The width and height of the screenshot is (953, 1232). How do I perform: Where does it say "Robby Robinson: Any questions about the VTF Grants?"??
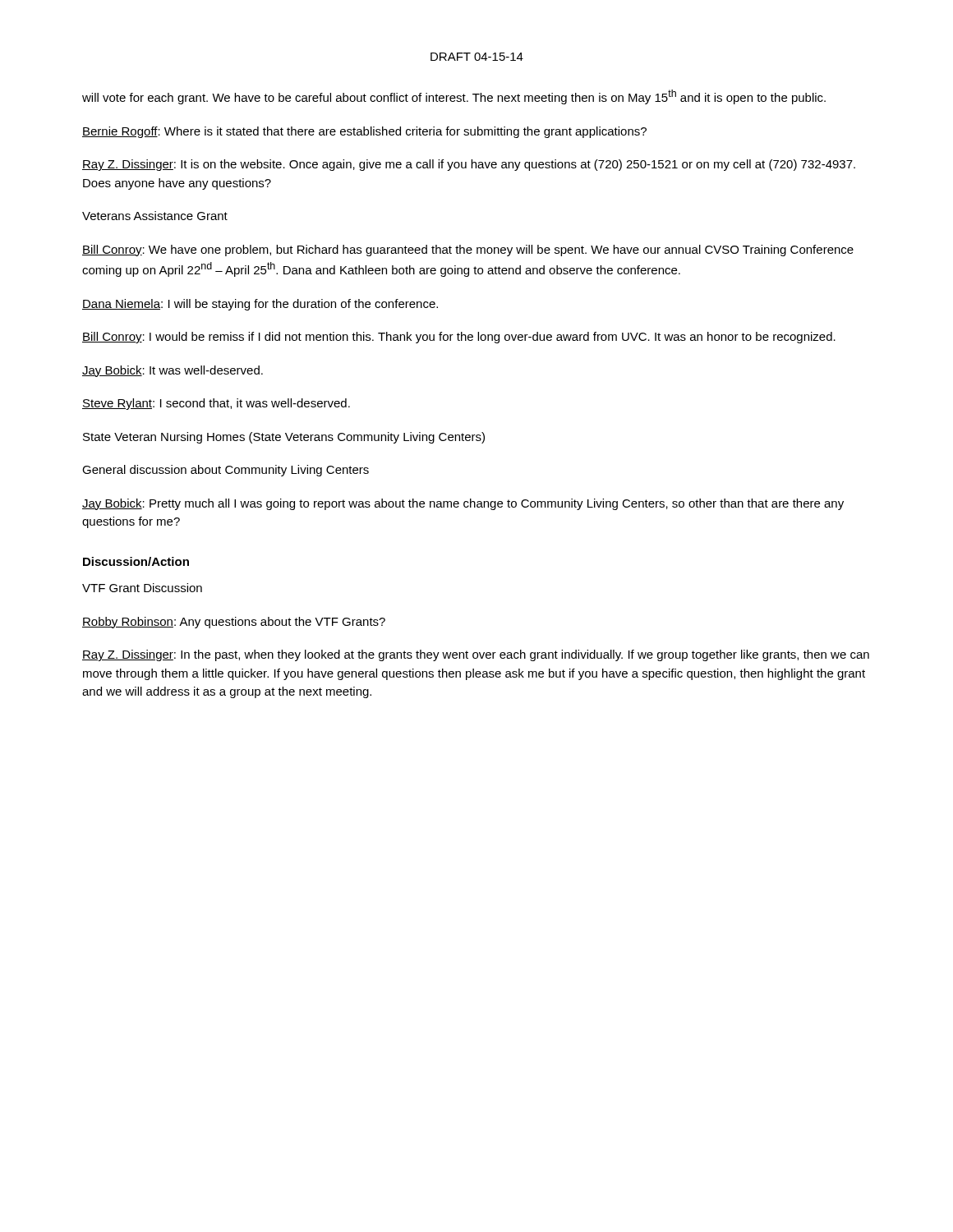click(x=234, y=621)
